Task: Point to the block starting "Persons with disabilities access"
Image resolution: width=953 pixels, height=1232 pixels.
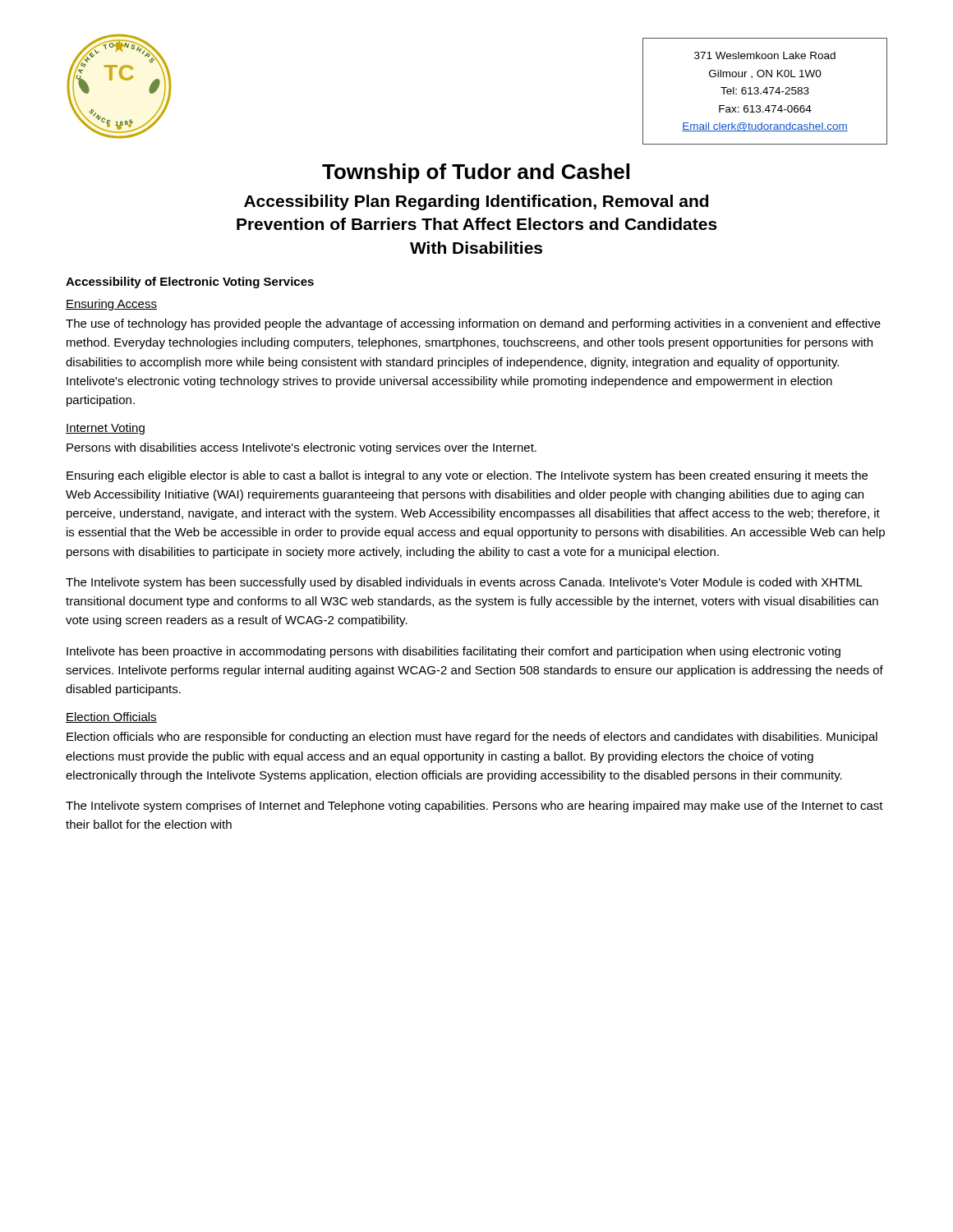Action: (302, 447)
